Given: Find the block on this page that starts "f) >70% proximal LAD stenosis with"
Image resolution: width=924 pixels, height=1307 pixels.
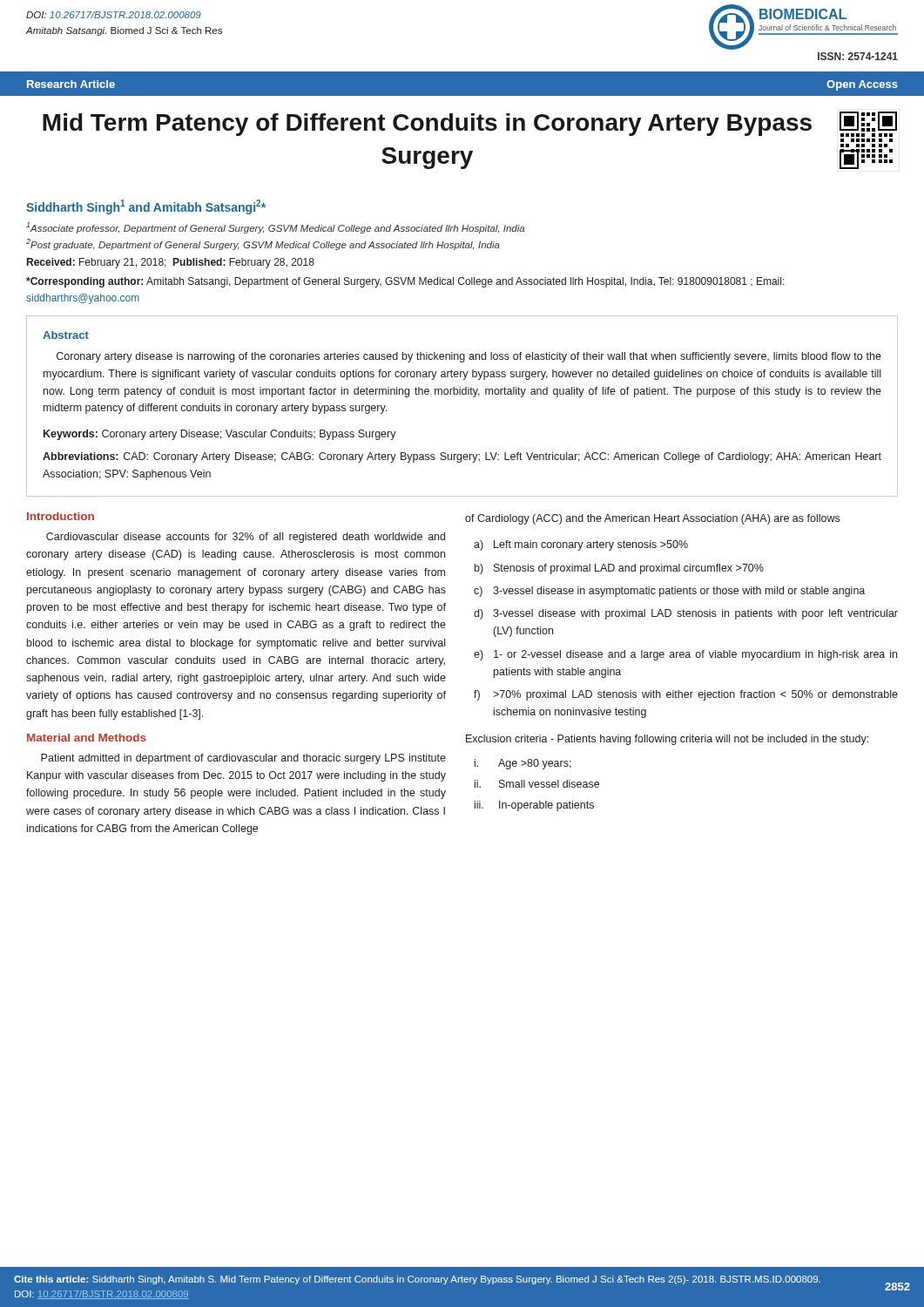Looking at the screenshot, I should (681, 703).
